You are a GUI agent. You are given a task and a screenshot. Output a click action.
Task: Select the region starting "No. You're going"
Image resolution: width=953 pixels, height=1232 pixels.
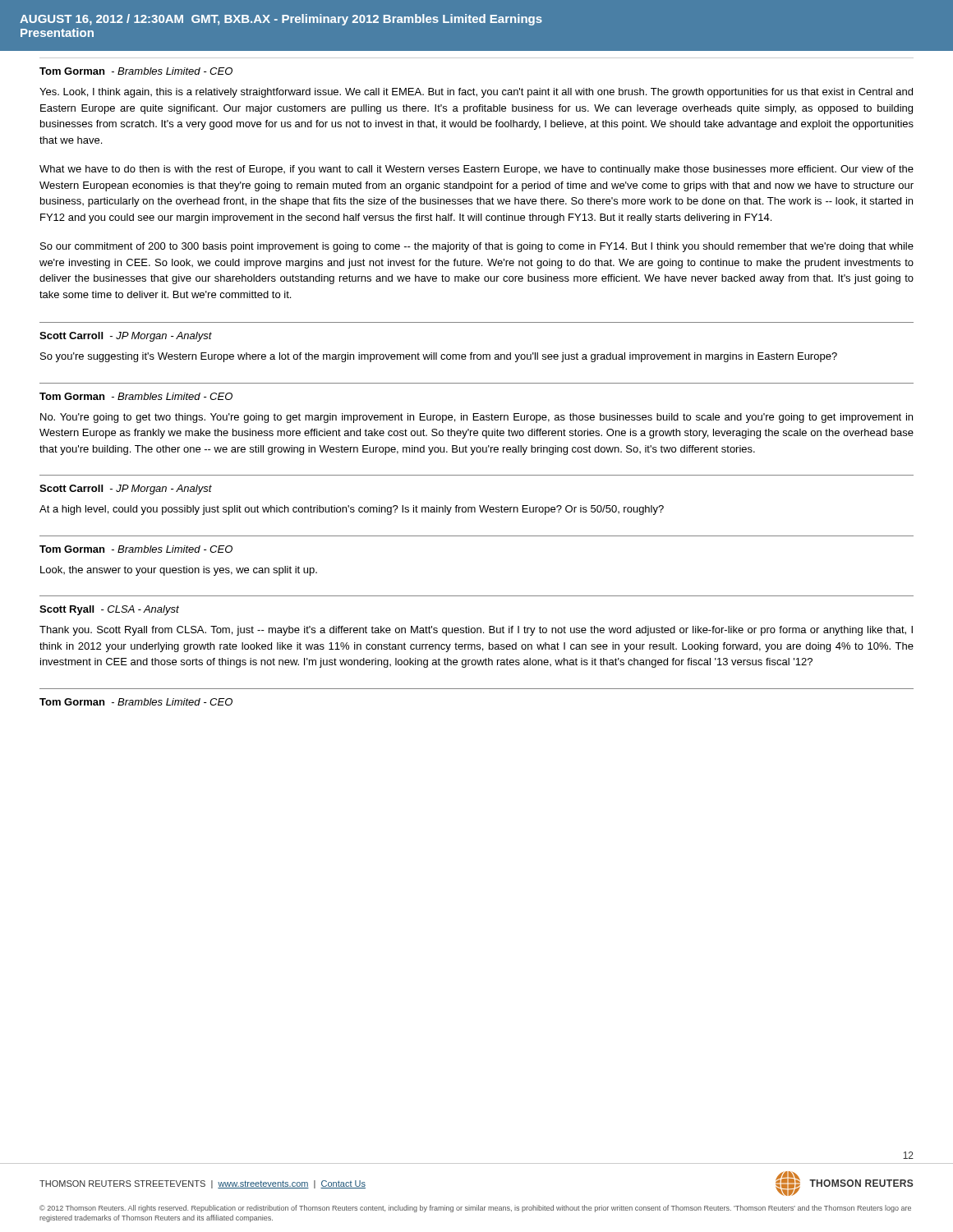pos(476,432)
